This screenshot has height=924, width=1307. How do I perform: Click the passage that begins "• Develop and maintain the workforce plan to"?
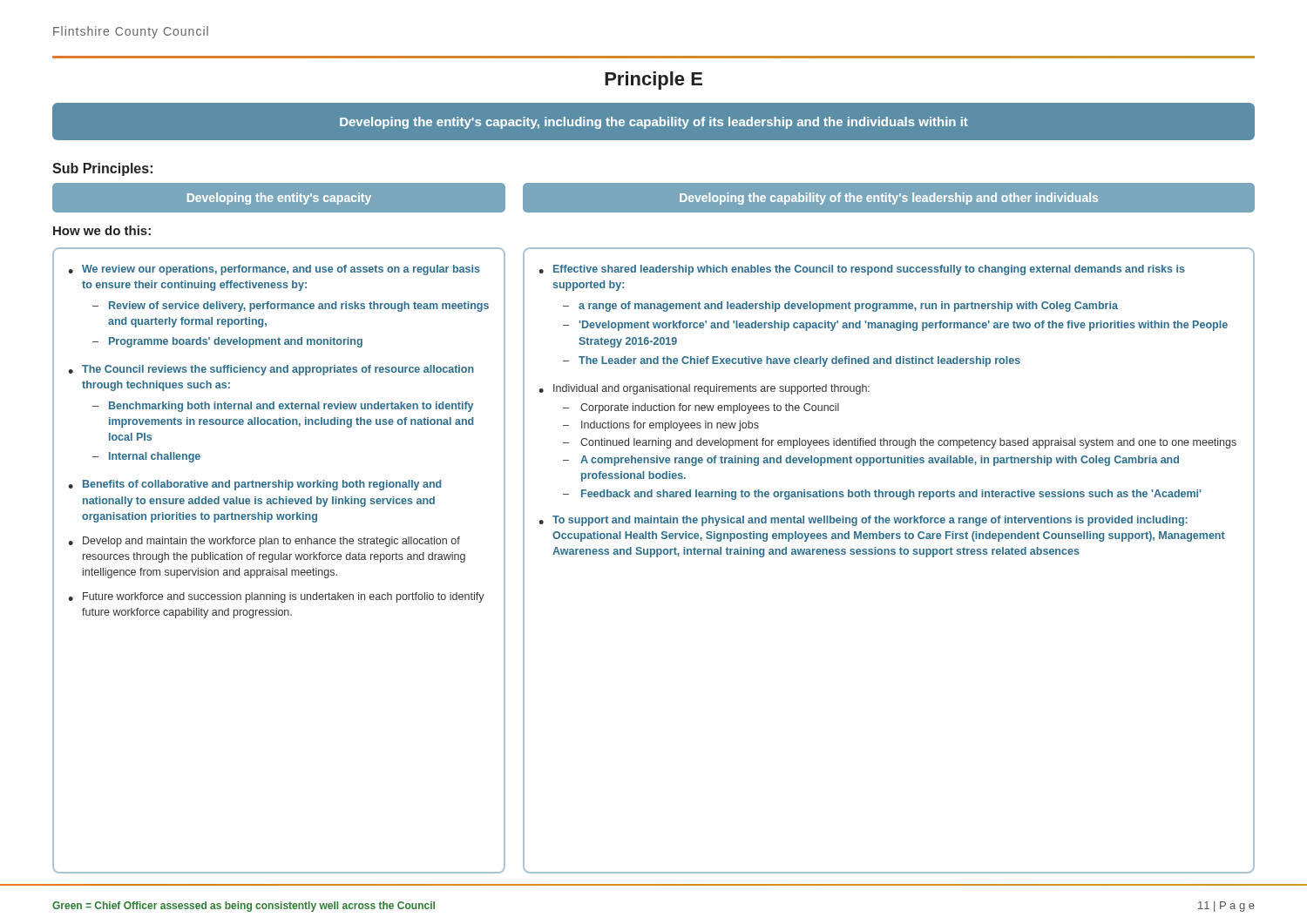[279, 556]
